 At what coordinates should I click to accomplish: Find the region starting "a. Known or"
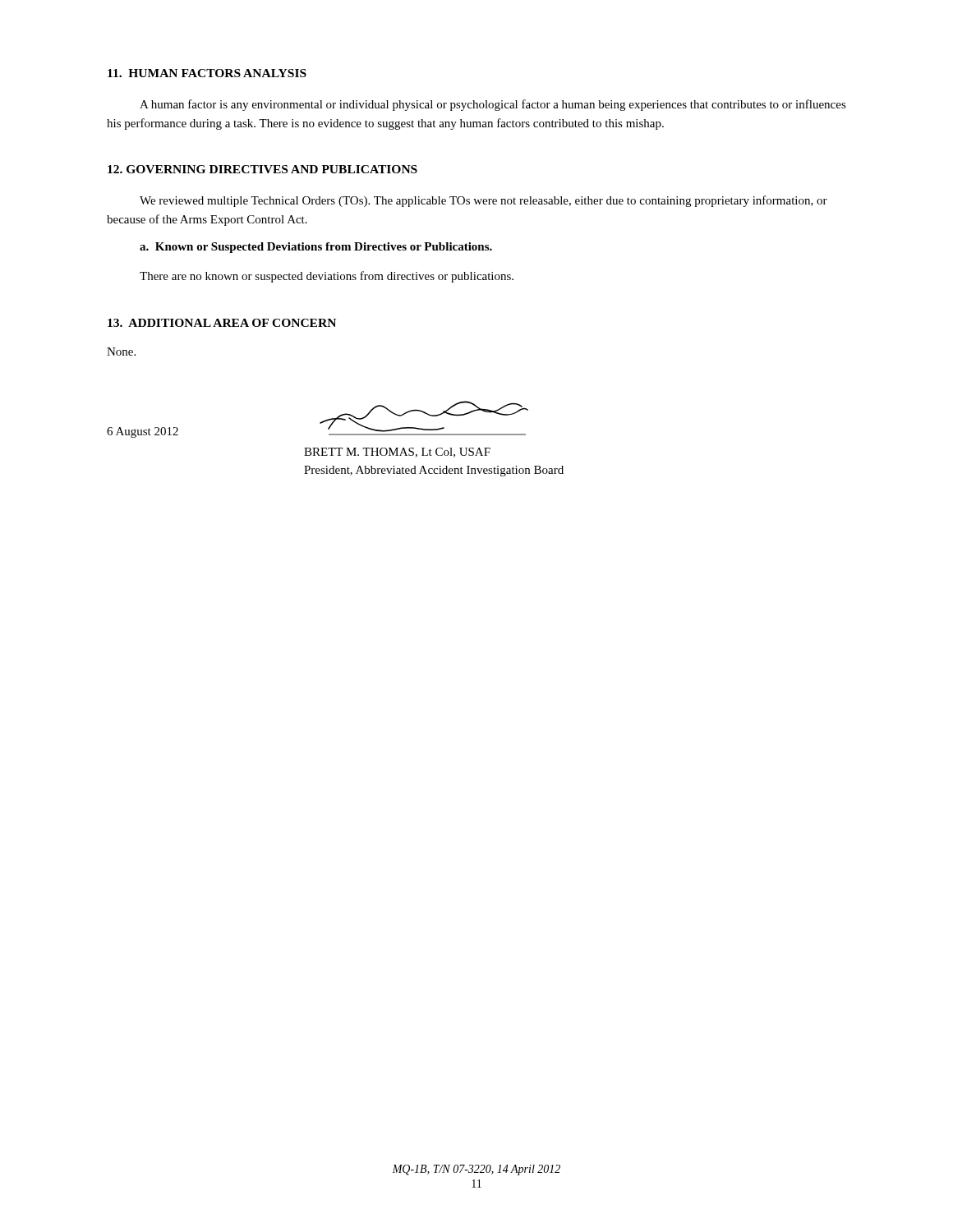tap(316, 246)
